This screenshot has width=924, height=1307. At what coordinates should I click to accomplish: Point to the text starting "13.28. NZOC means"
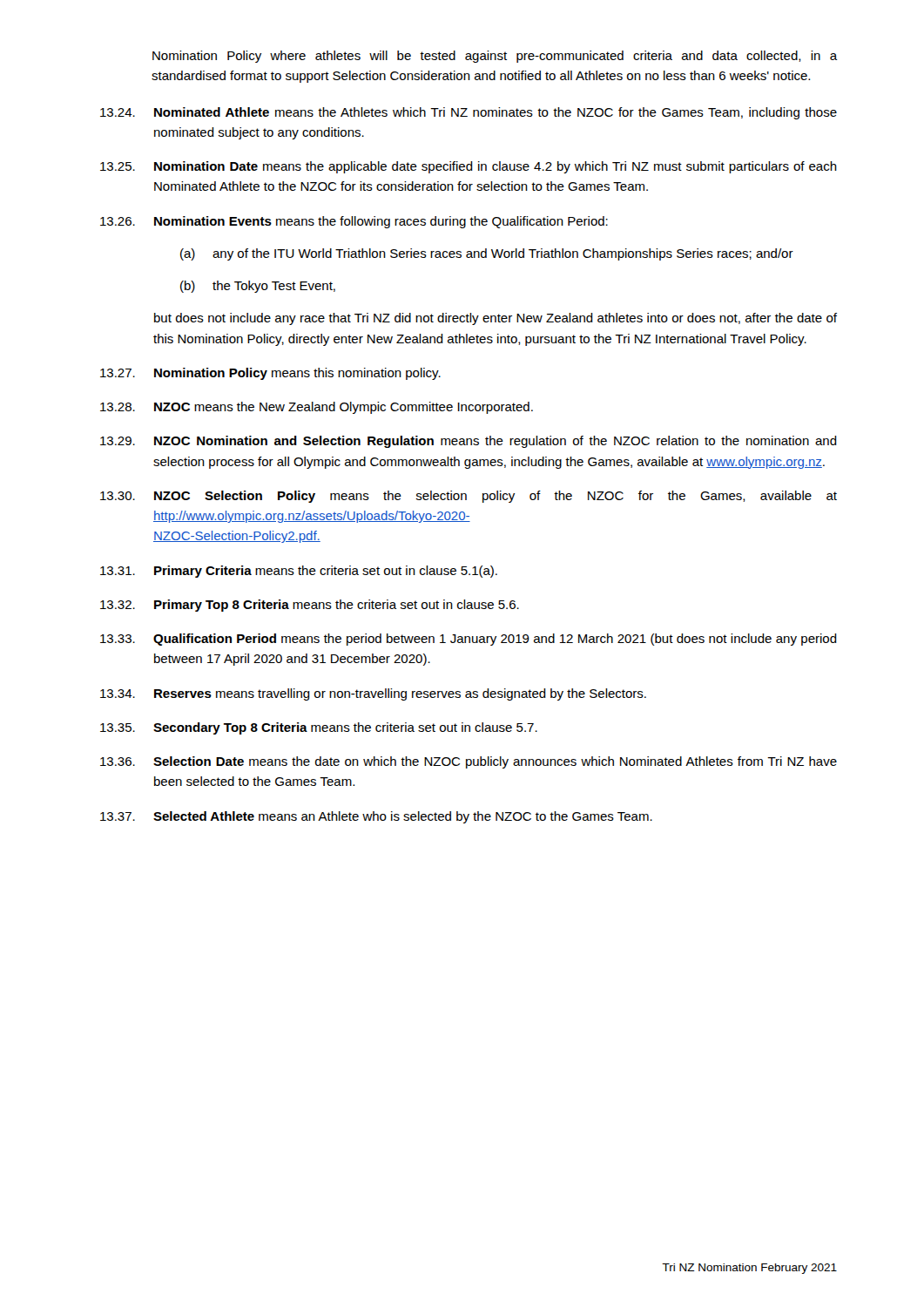(468, 407)
